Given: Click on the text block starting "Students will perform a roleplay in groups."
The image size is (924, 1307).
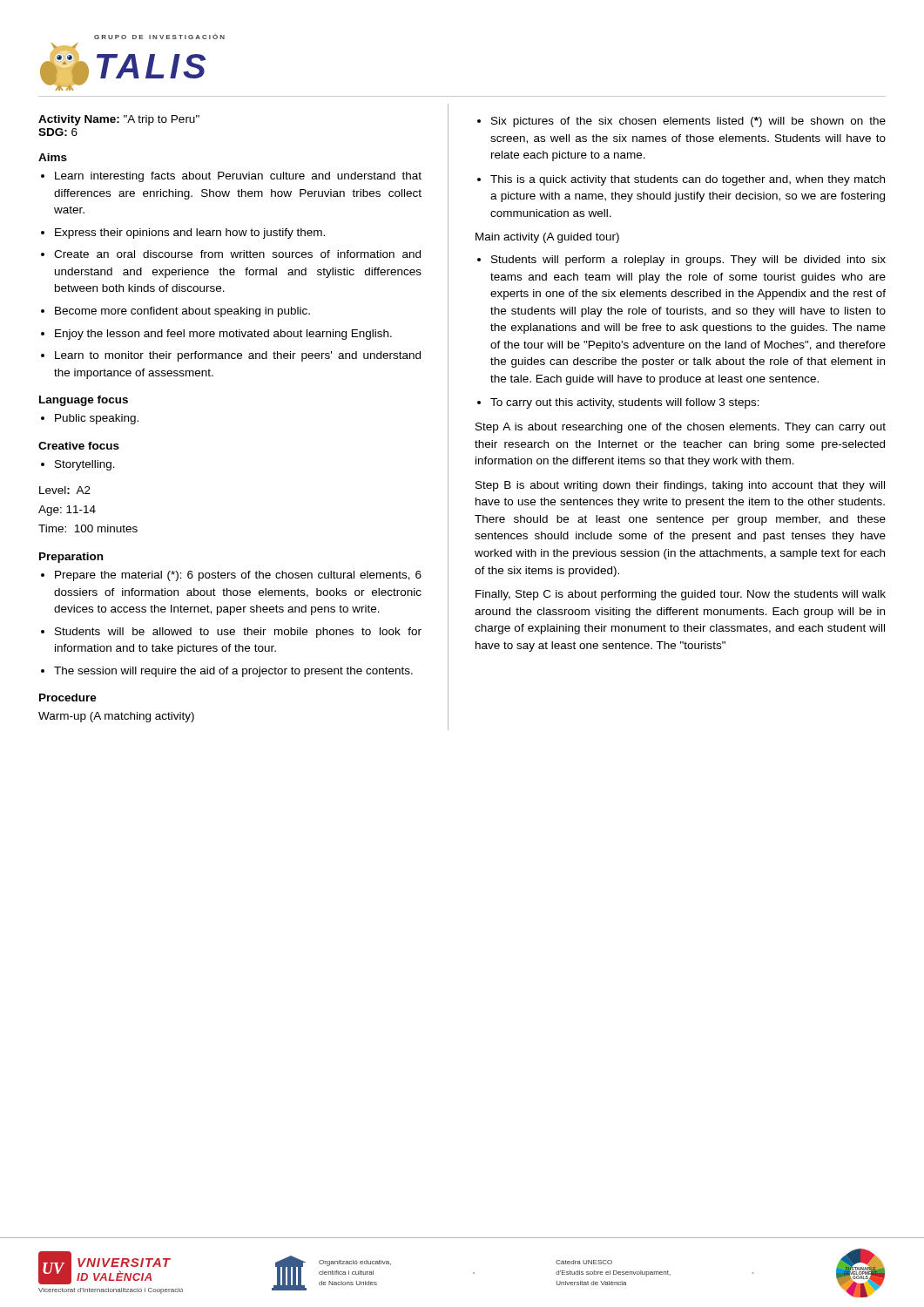Looking at the screenshot, I should coord(688,319).
